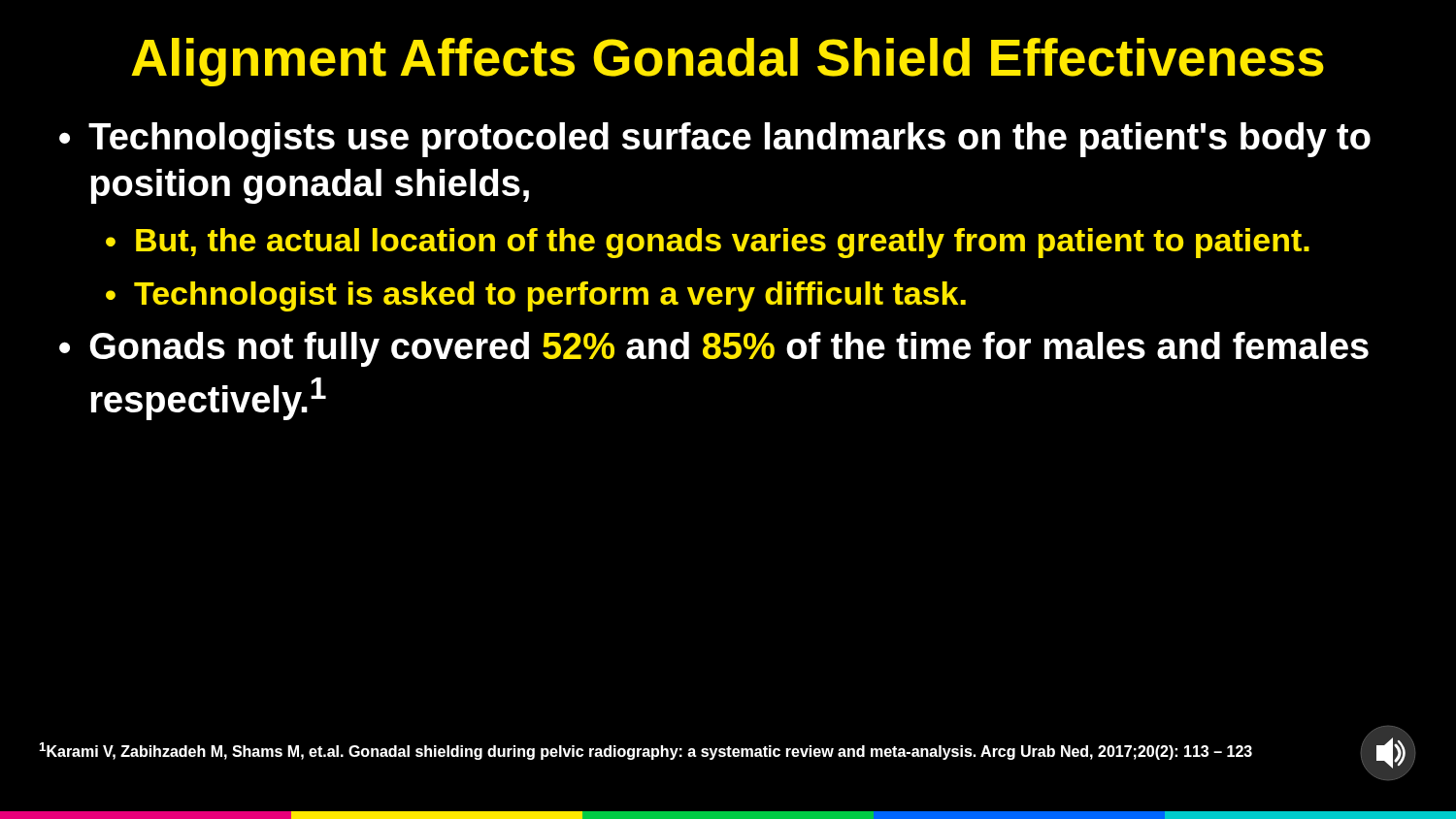Locate the block of text that opens with "• Technologists use protocoled"
The width and height of the screenshot is (1456, 819).
tap(728, 161)
